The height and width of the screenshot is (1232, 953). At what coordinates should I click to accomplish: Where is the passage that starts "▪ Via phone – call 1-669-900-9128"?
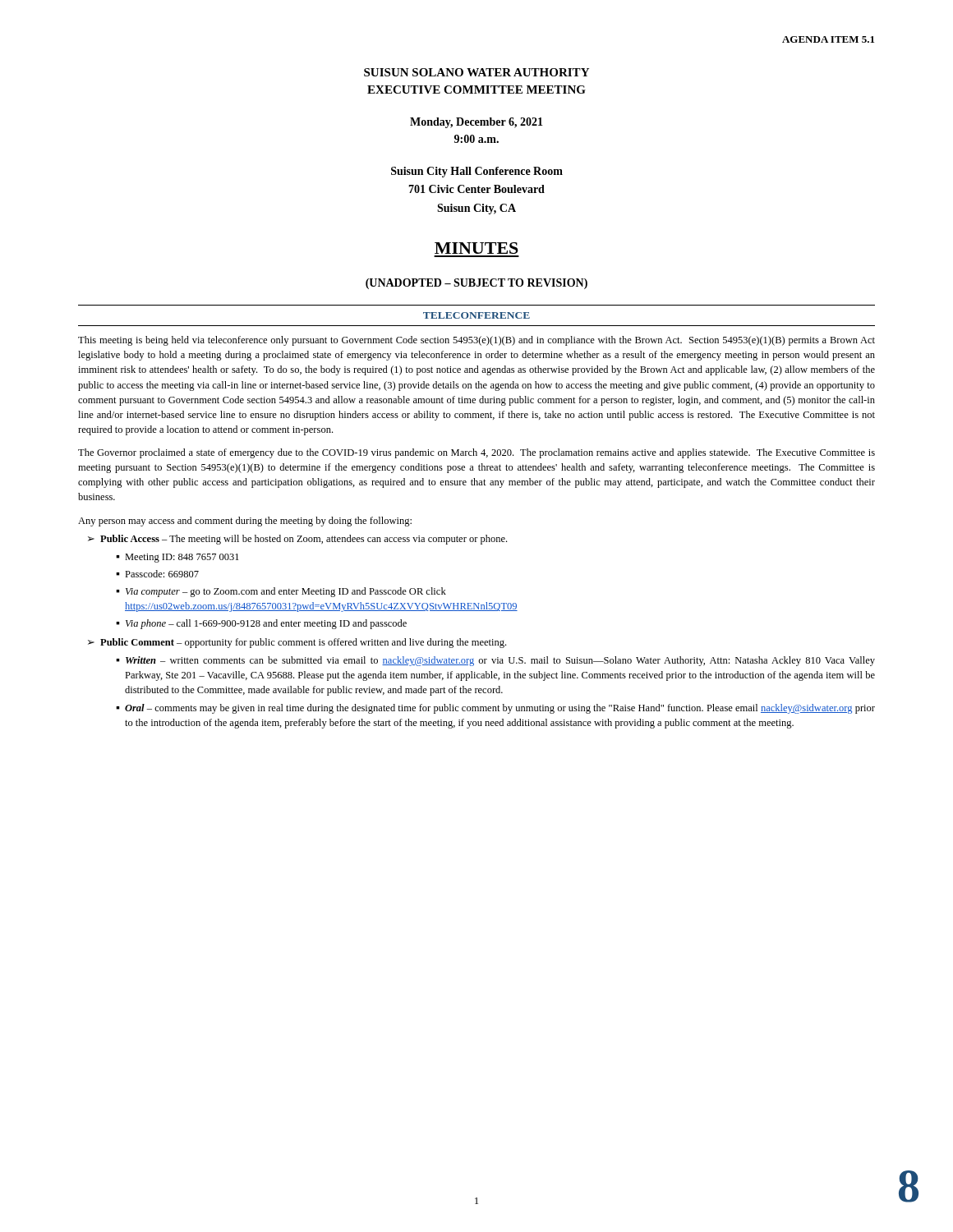pyautogui.click(x=261, y=624)
